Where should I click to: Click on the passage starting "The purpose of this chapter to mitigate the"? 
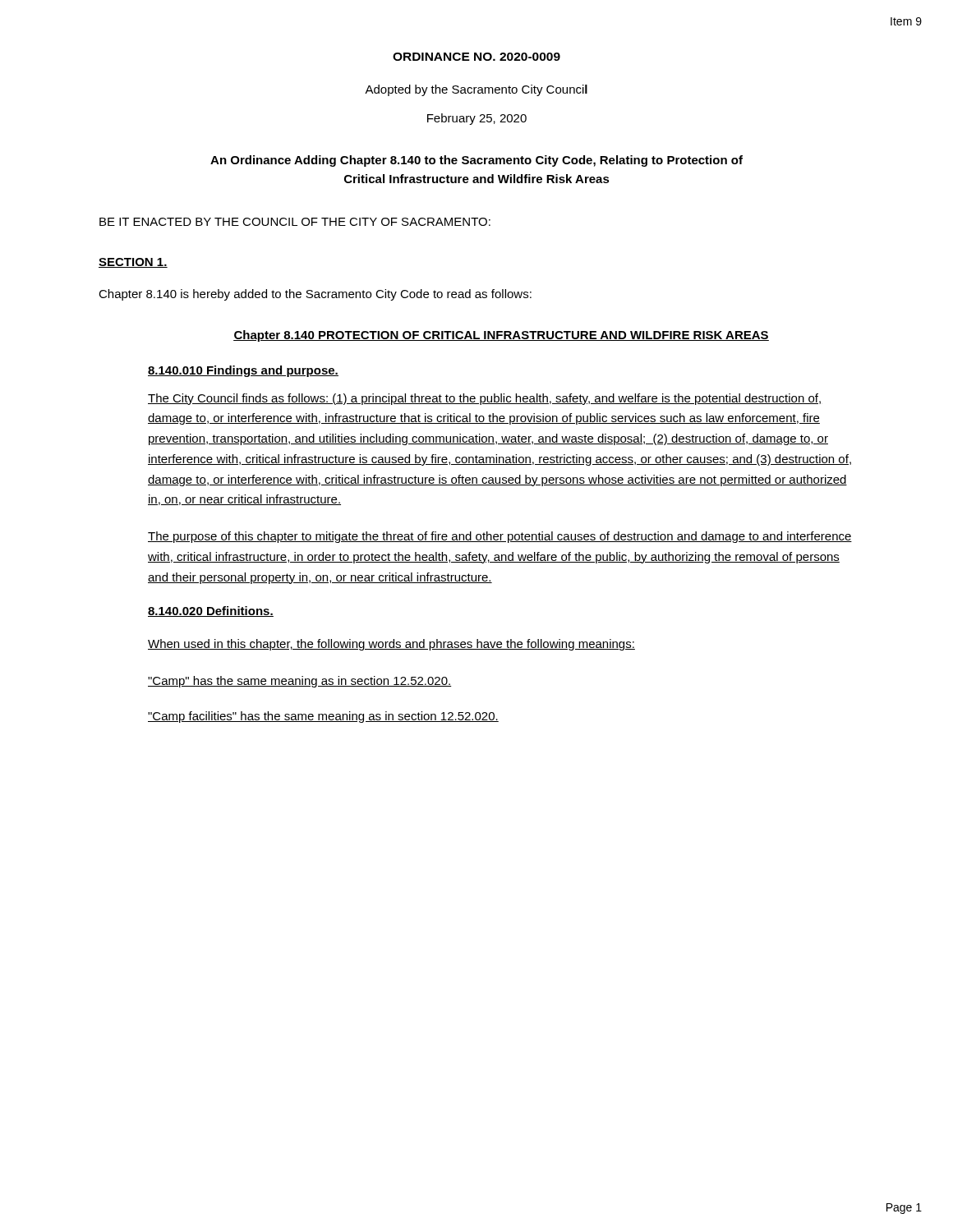coord(500,556)
